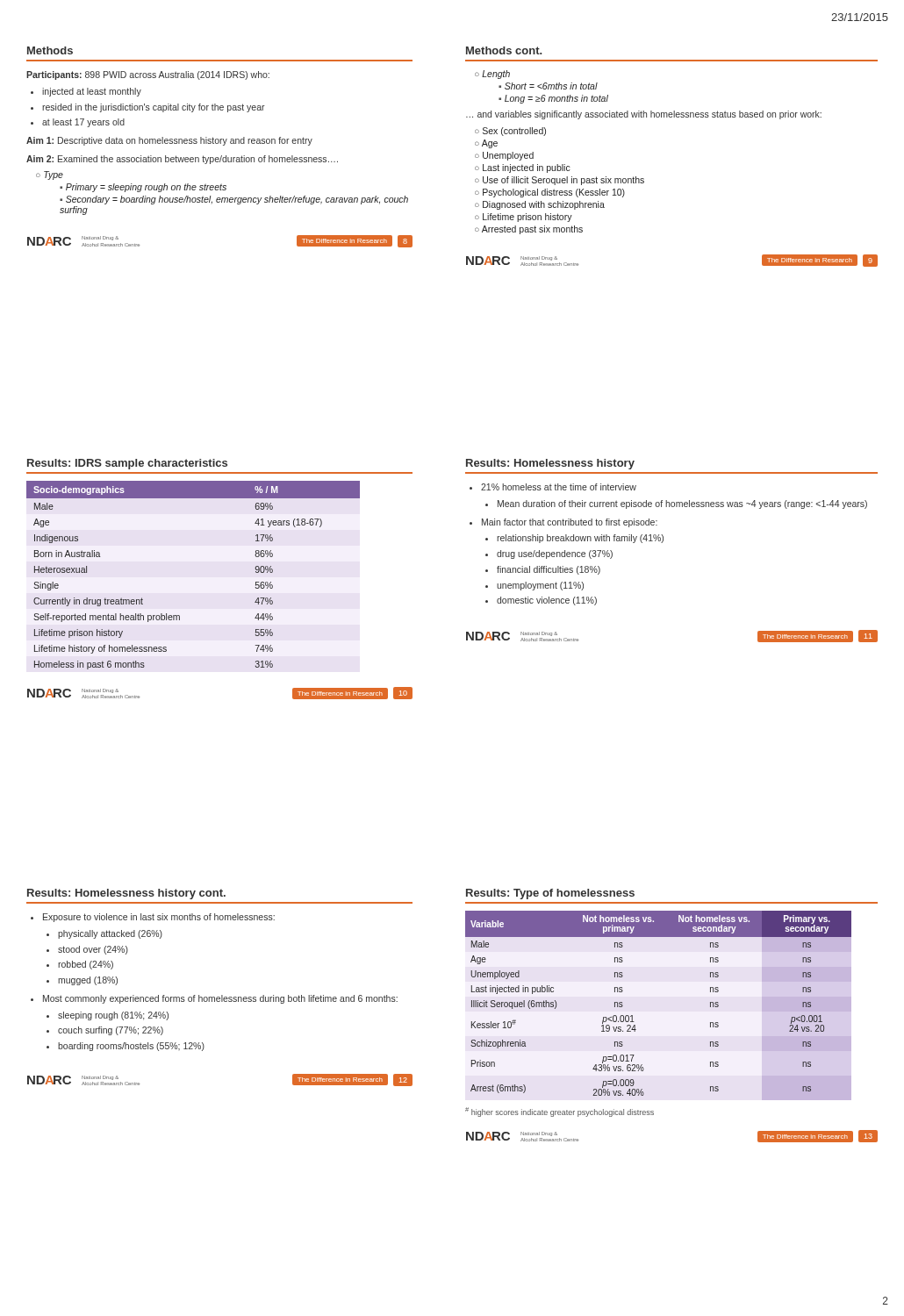Find the passage starting "higher scores indicate greater"
Screen dimensions: 1316x904
click(x=560, y=1111)
